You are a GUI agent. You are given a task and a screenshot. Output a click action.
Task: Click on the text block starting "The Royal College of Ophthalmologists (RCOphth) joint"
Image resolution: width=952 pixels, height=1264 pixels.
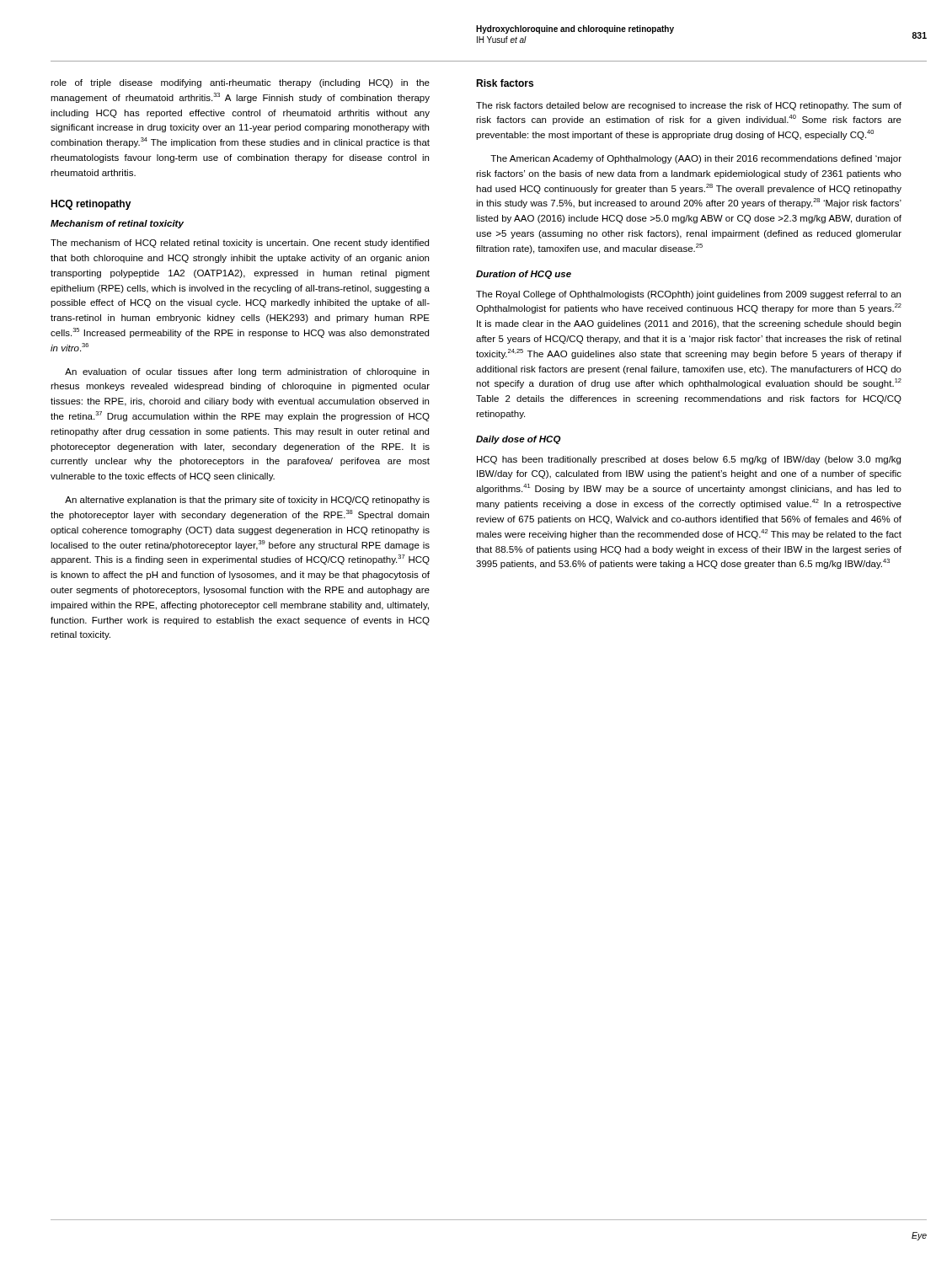click(689, 354)
